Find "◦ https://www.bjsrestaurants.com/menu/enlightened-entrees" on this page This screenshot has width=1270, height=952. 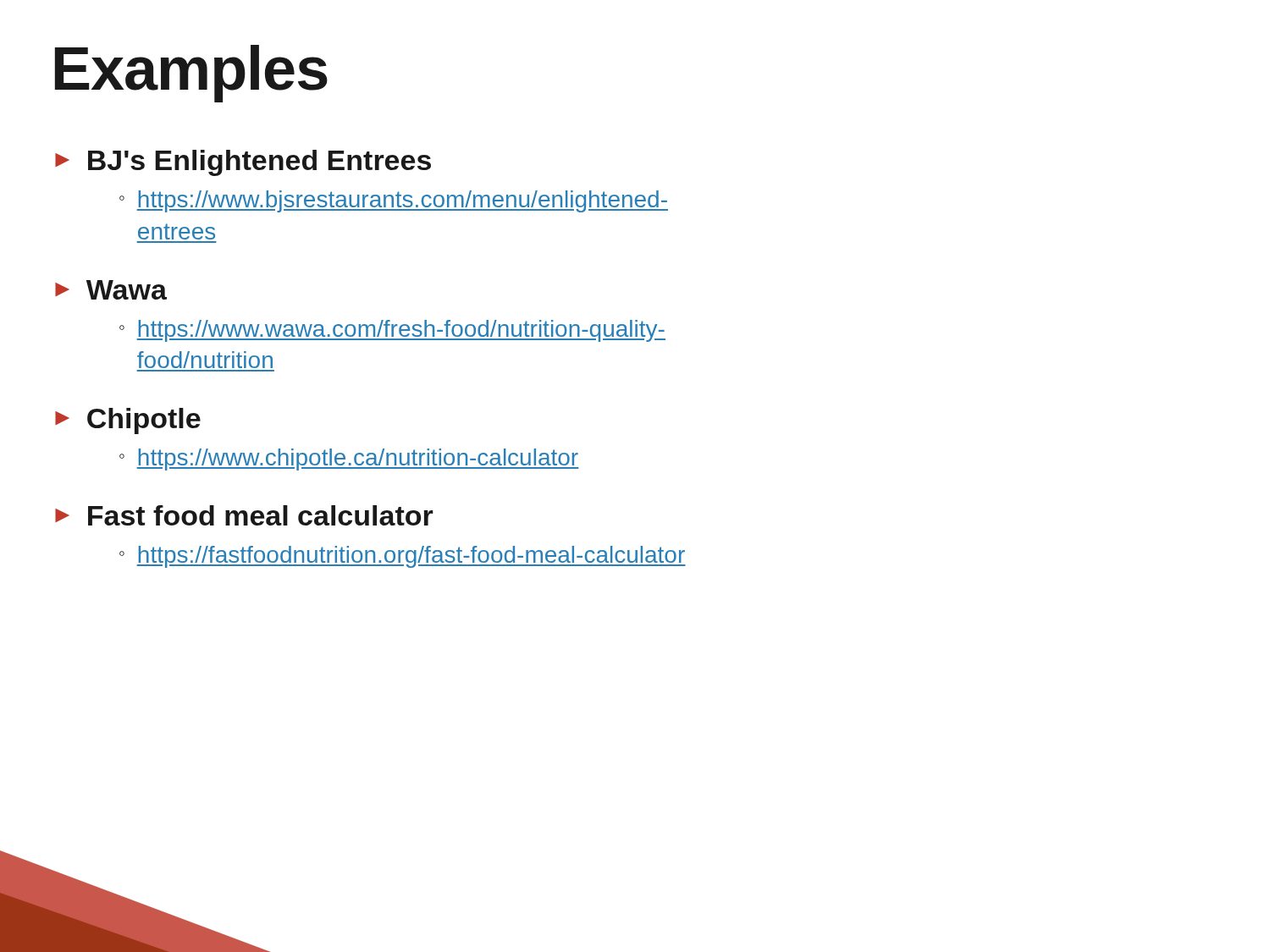(x=393, y=216)
